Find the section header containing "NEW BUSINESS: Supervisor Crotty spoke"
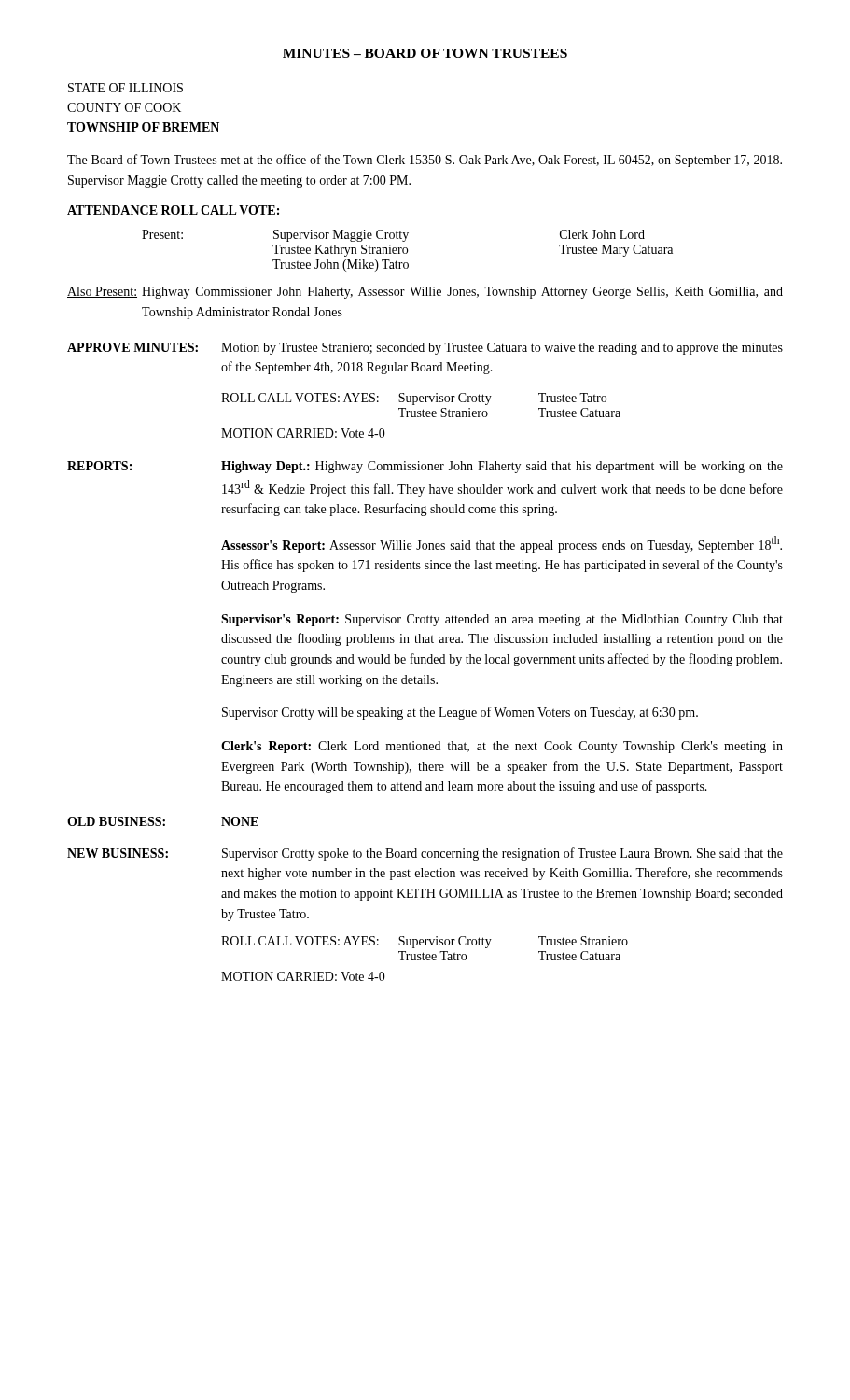The width and height of the screenshot is (850, 1400). point(425,884)
